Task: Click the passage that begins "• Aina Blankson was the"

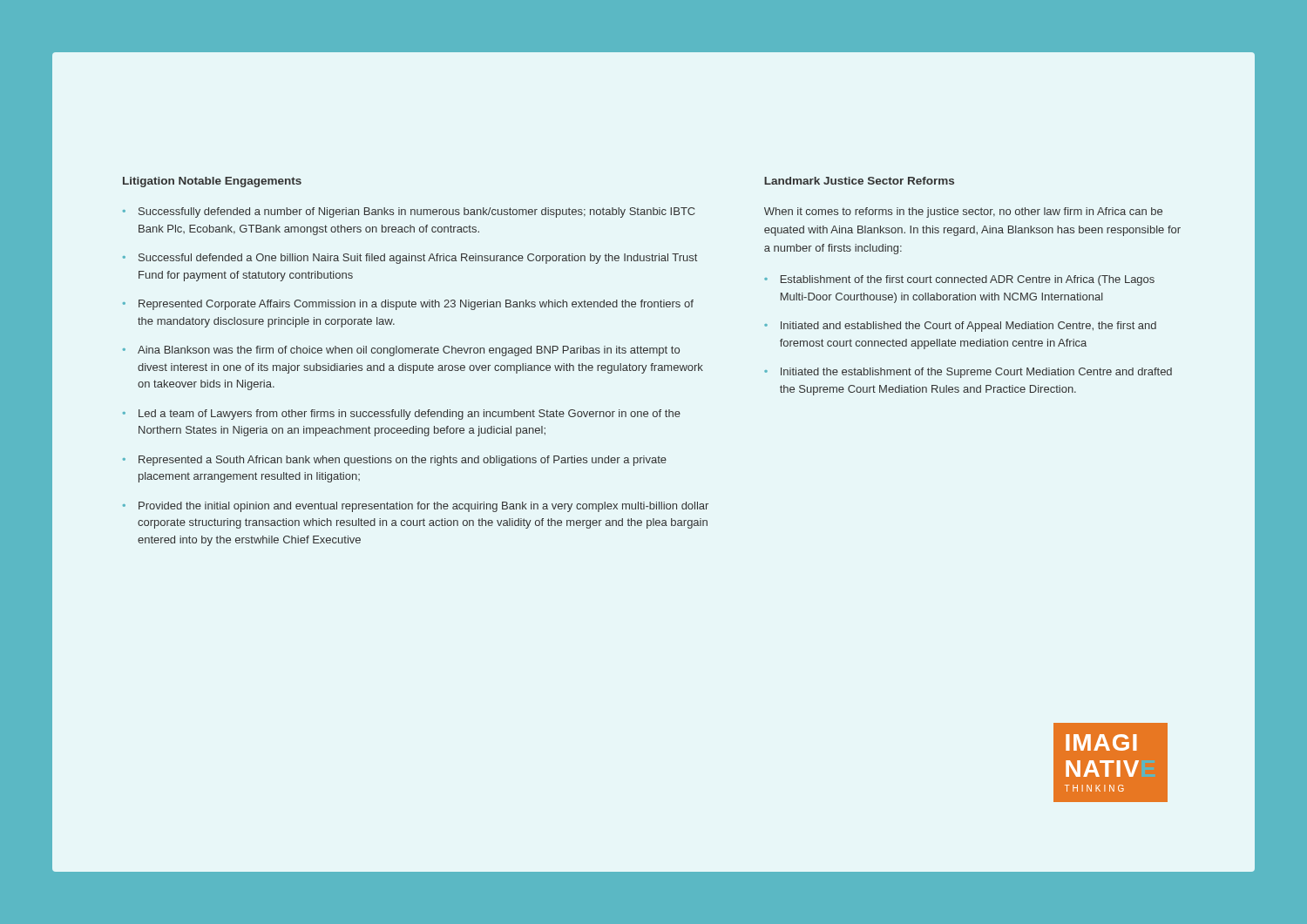Action: coord(417,367)
